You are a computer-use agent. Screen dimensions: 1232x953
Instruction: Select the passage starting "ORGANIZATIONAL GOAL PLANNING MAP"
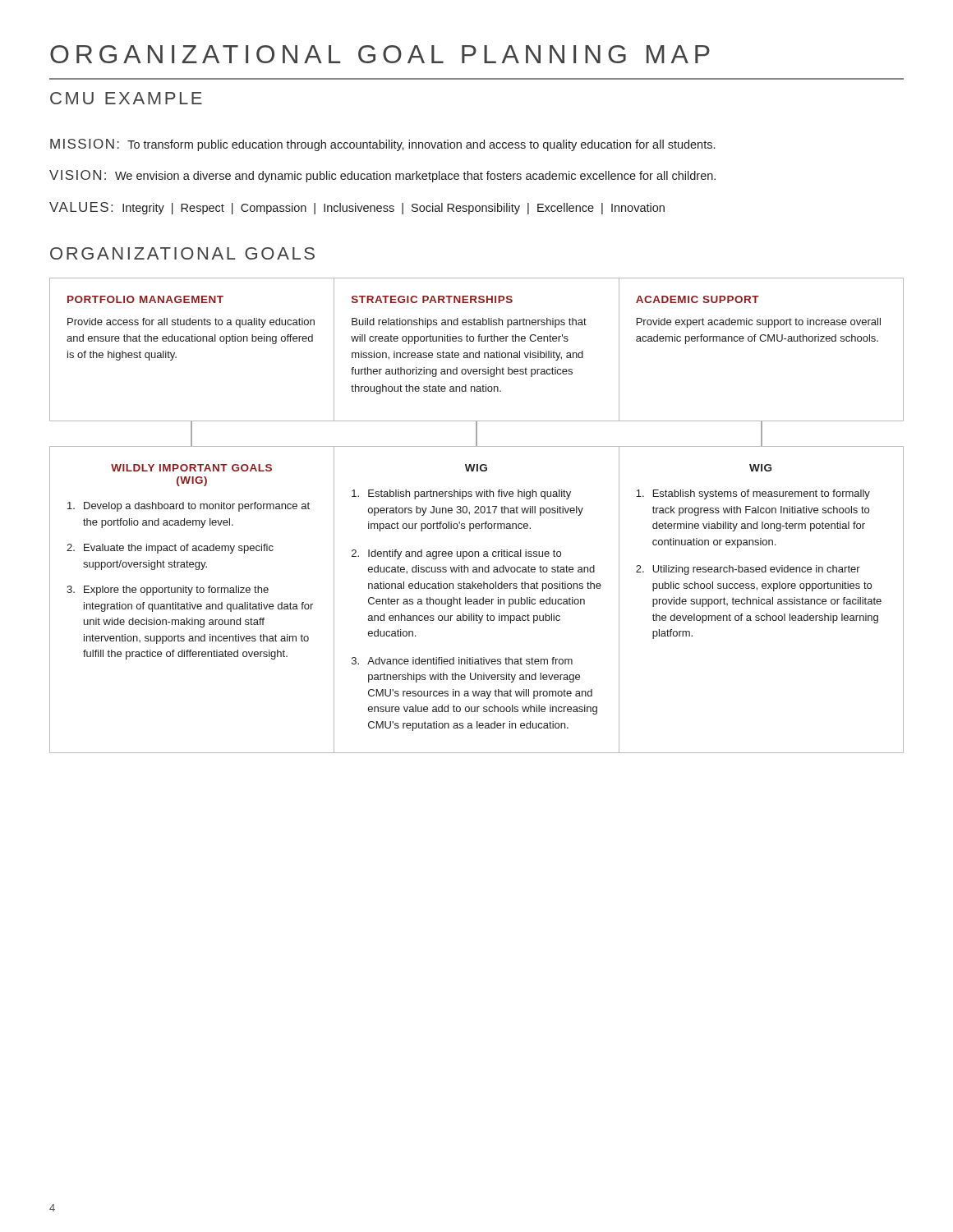[382, 54]
